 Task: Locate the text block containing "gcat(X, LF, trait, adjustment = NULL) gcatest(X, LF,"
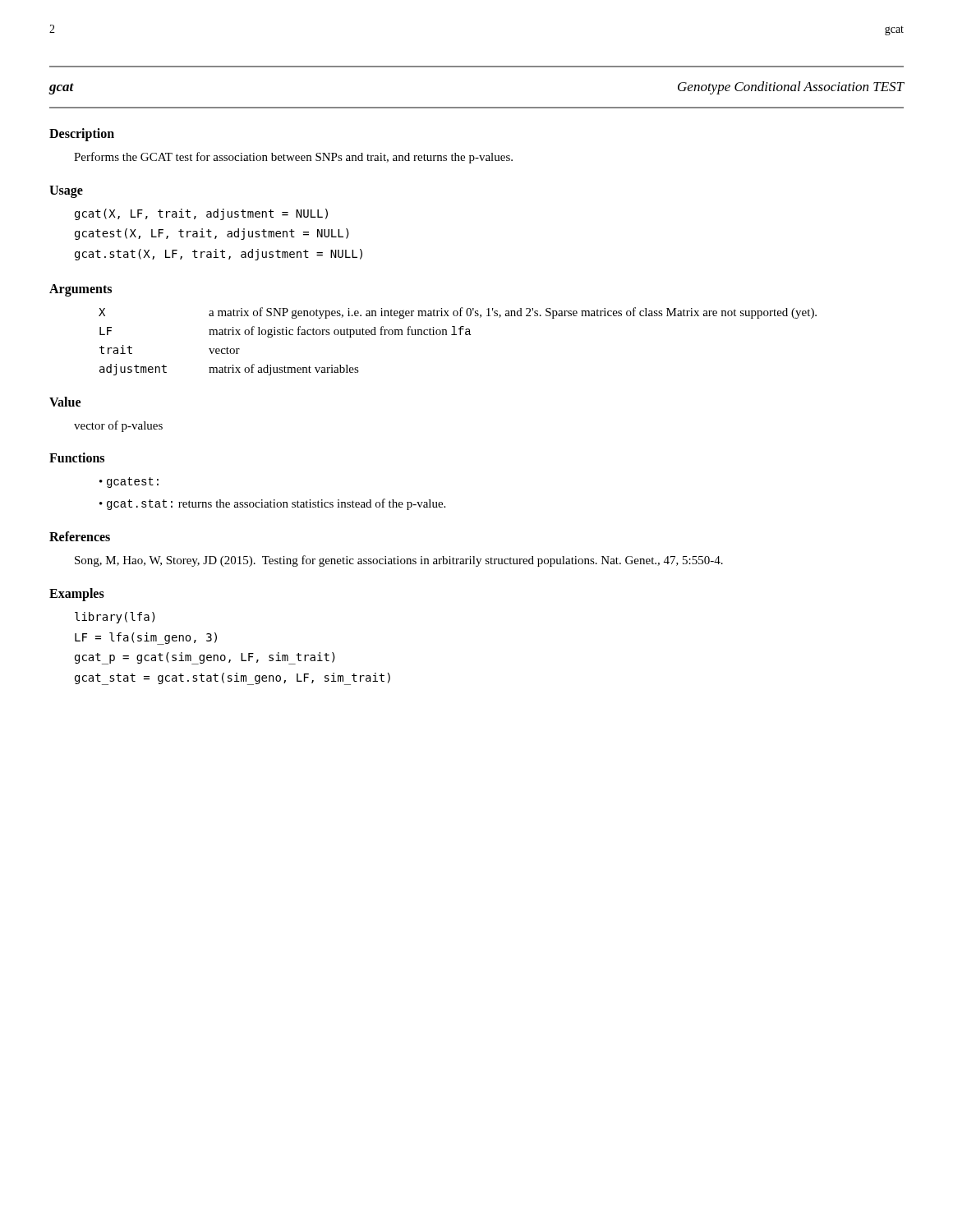pos(219,234)
